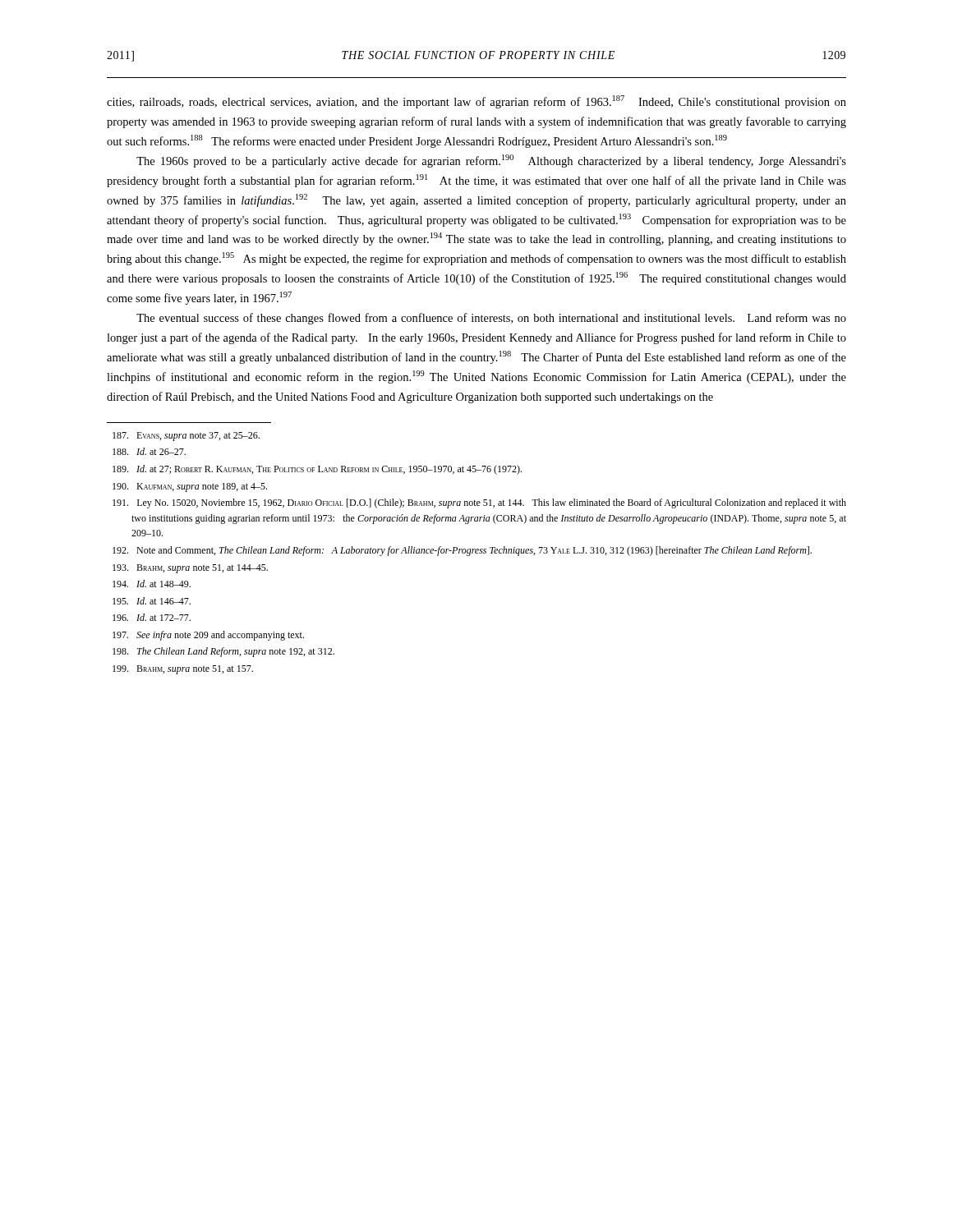Select the passage starting "The eventual success of these changes"
Viewport: 953px width, 1232px height.
tap(476, 358)
